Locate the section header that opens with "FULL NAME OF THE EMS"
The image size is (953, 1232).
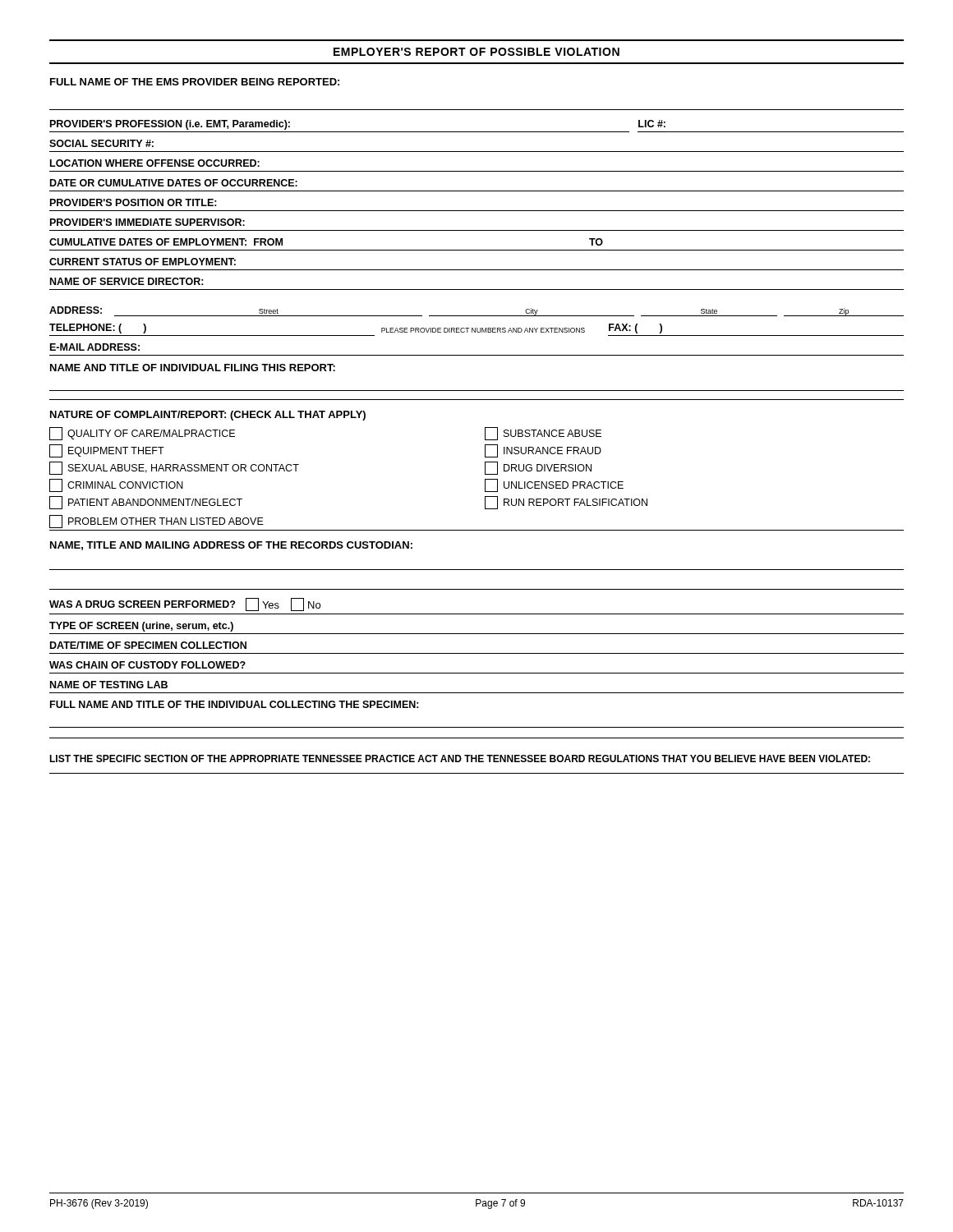click(x=195, y=82)
